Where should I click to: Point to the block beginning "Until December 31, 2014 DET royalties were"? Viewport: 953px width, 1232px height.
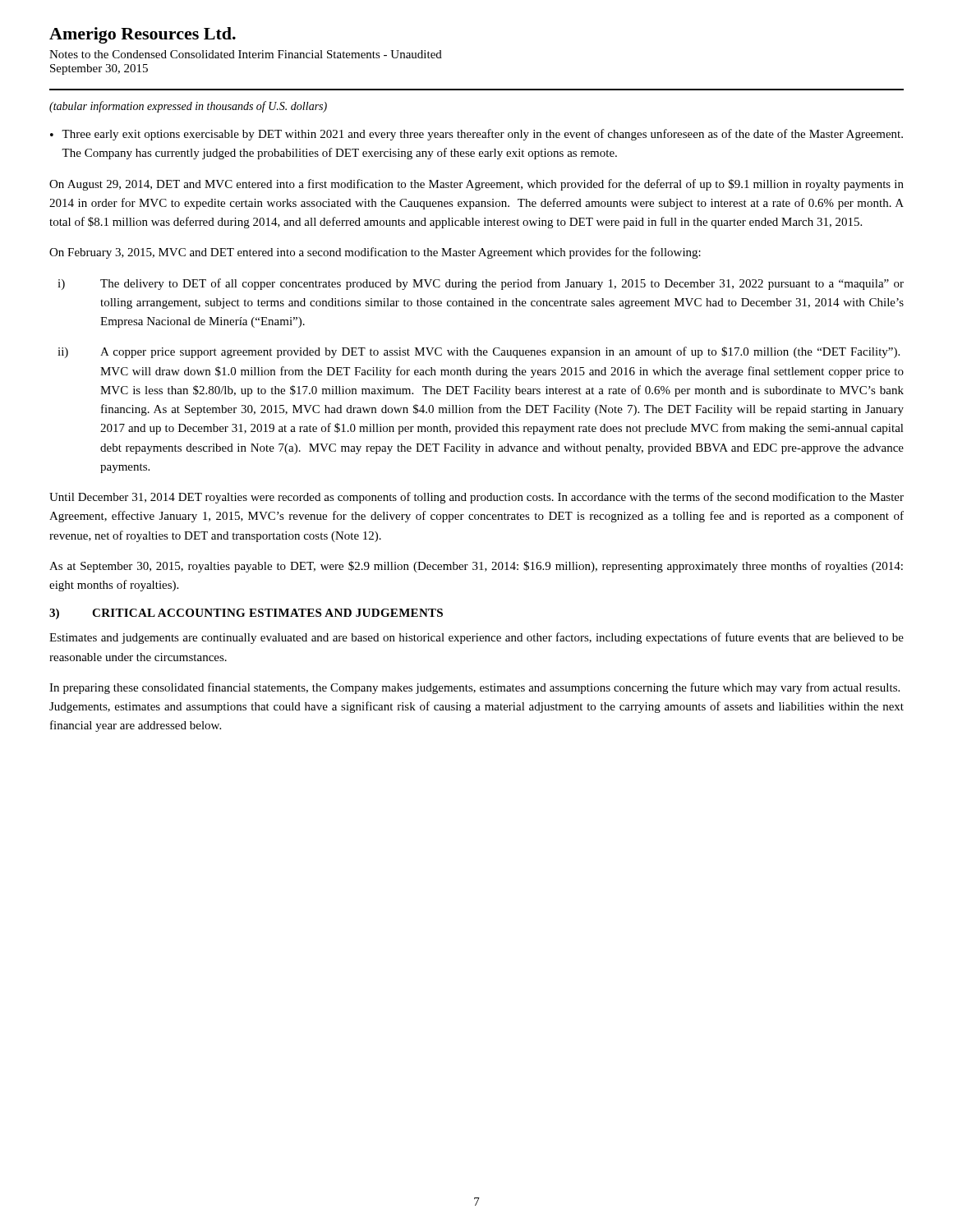pos(476,517)
